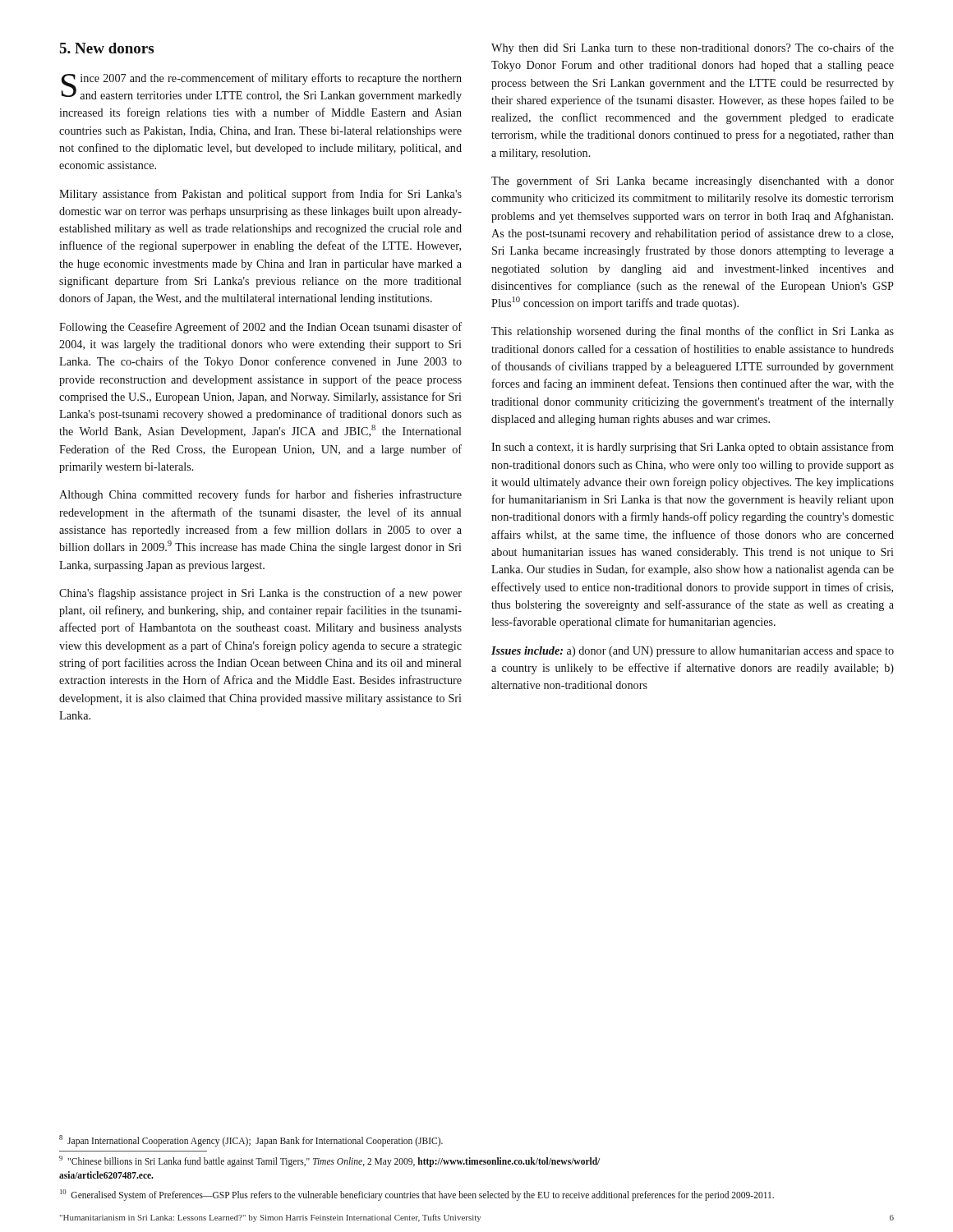Viewport: 953px width, 1232px height.
Task: Navigate to the passage starting "9 "Chinese billions in Sri Lanka"
Action: tap(330, 1167)
